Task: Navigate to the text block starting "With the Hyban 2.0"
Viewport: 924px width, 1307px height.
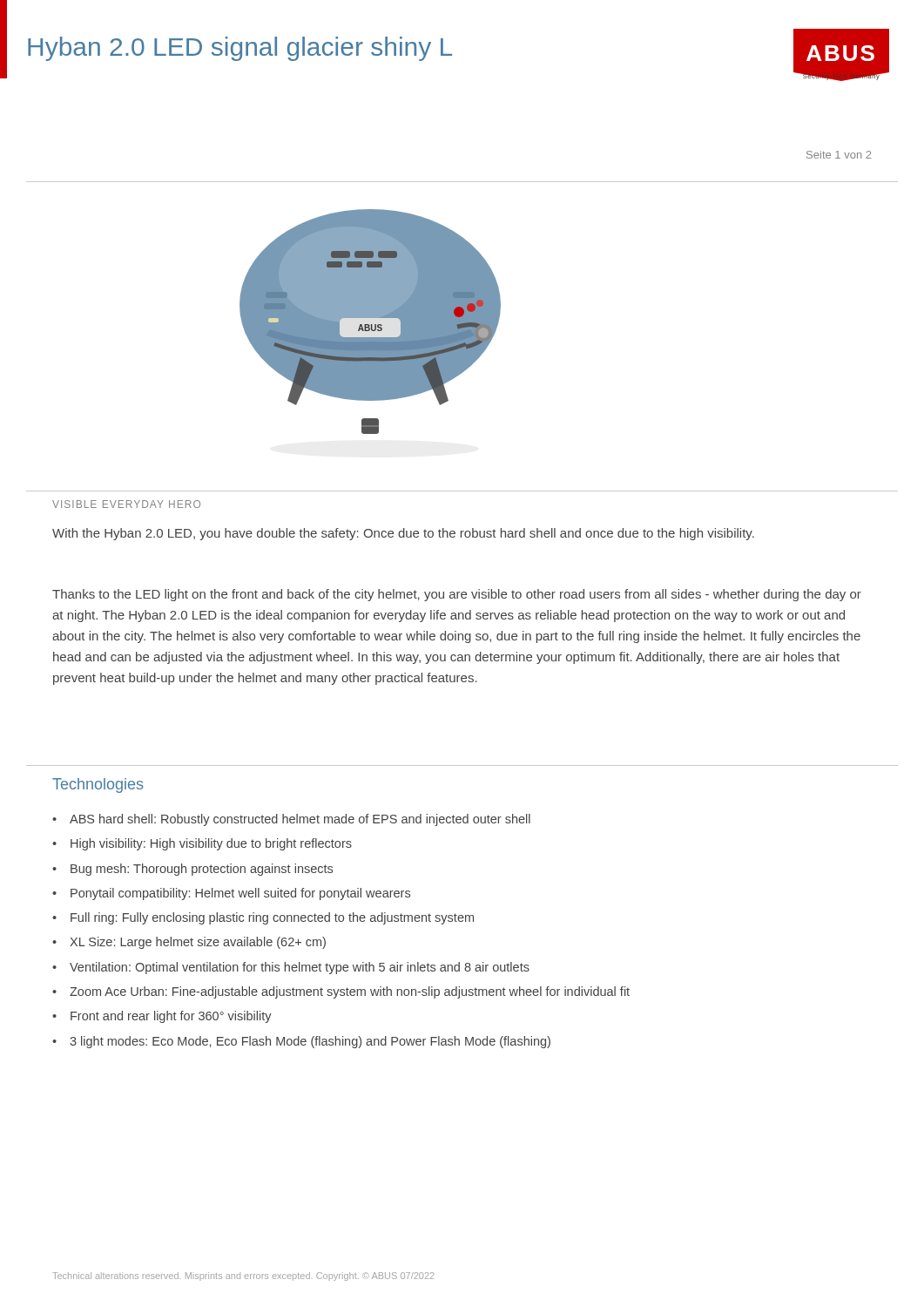Action: pos(404,533)
